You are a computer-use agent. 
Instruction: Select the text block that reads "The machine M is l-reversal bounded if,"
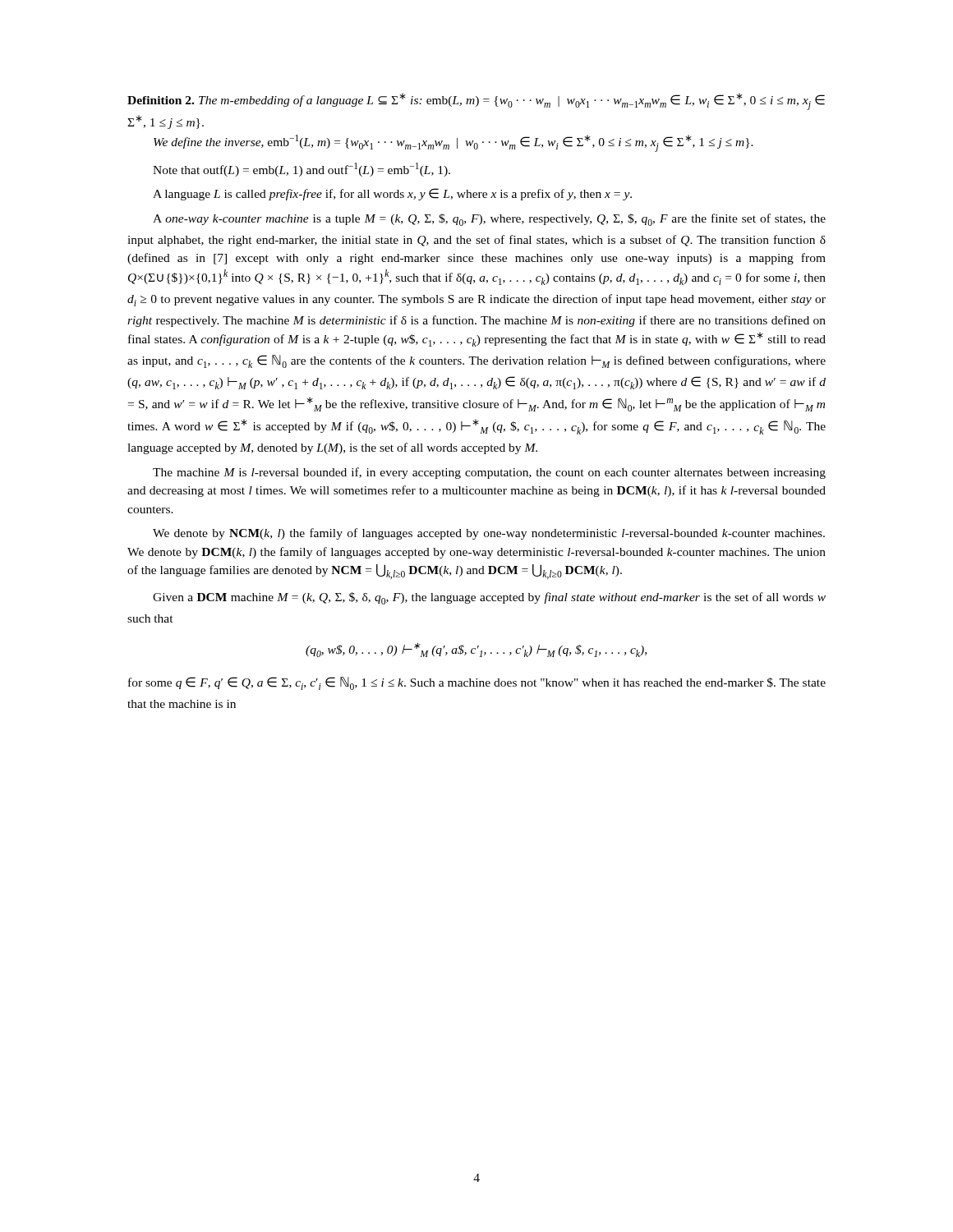coord(476,491)
